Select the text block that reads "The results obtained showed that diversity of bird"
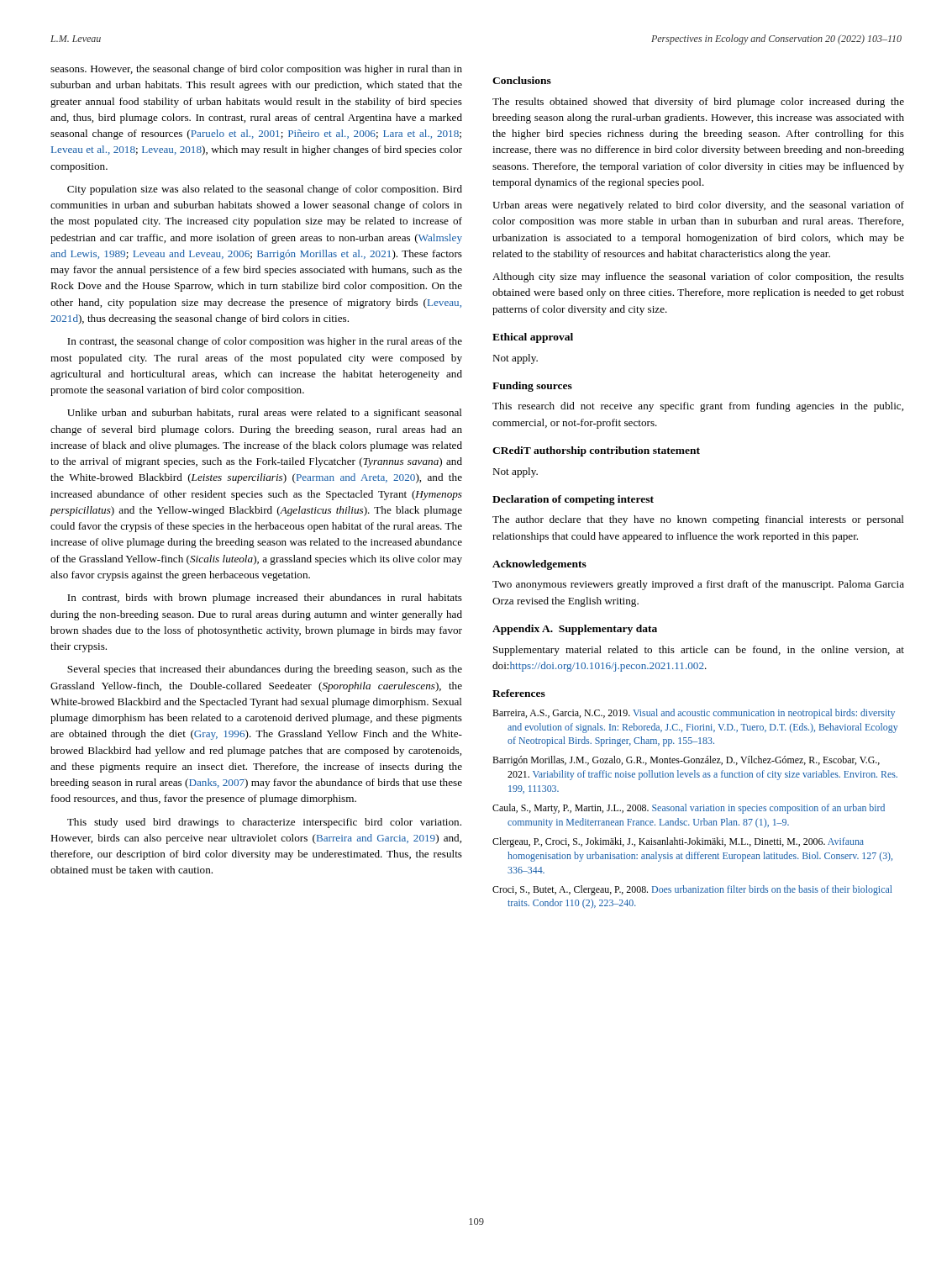The image size is (952, 1261). pos(698,205)
